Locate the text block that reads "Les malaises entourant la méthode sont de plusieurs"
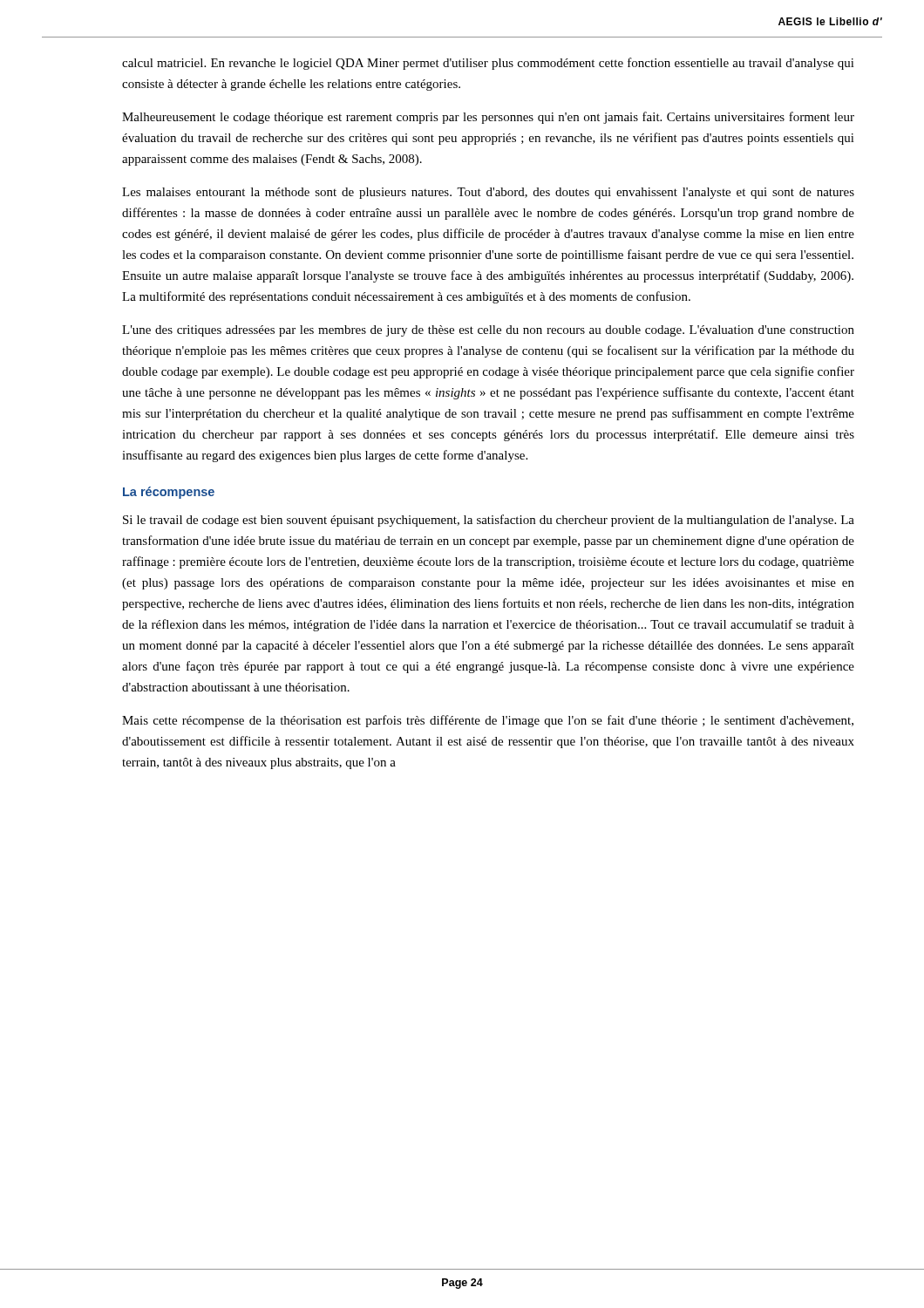The width and height of the screenshot is (924, 1308). (488, 244)
